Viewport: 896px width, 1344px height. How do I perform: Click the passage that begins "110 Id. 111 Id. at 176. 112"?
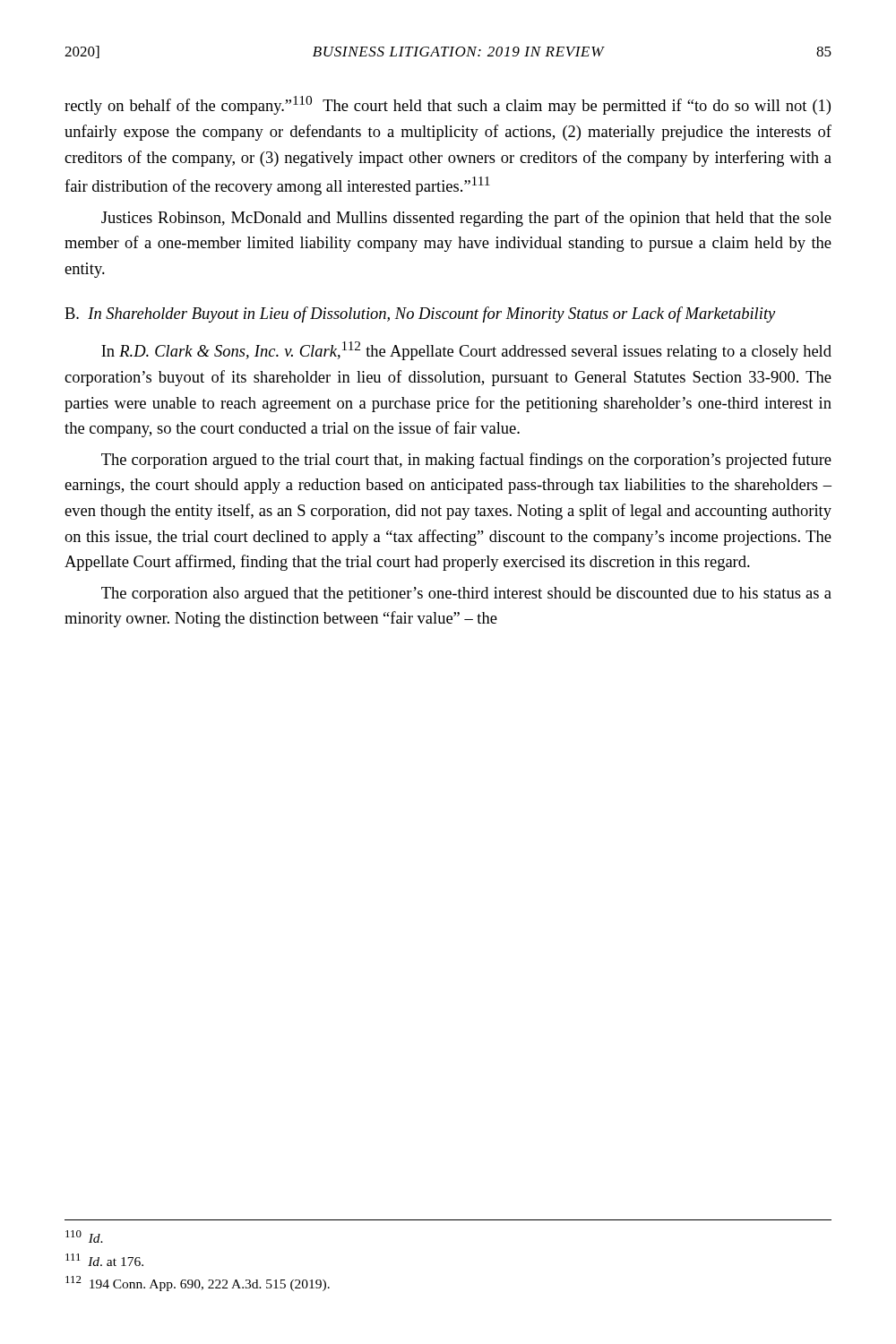(84, 1236)
